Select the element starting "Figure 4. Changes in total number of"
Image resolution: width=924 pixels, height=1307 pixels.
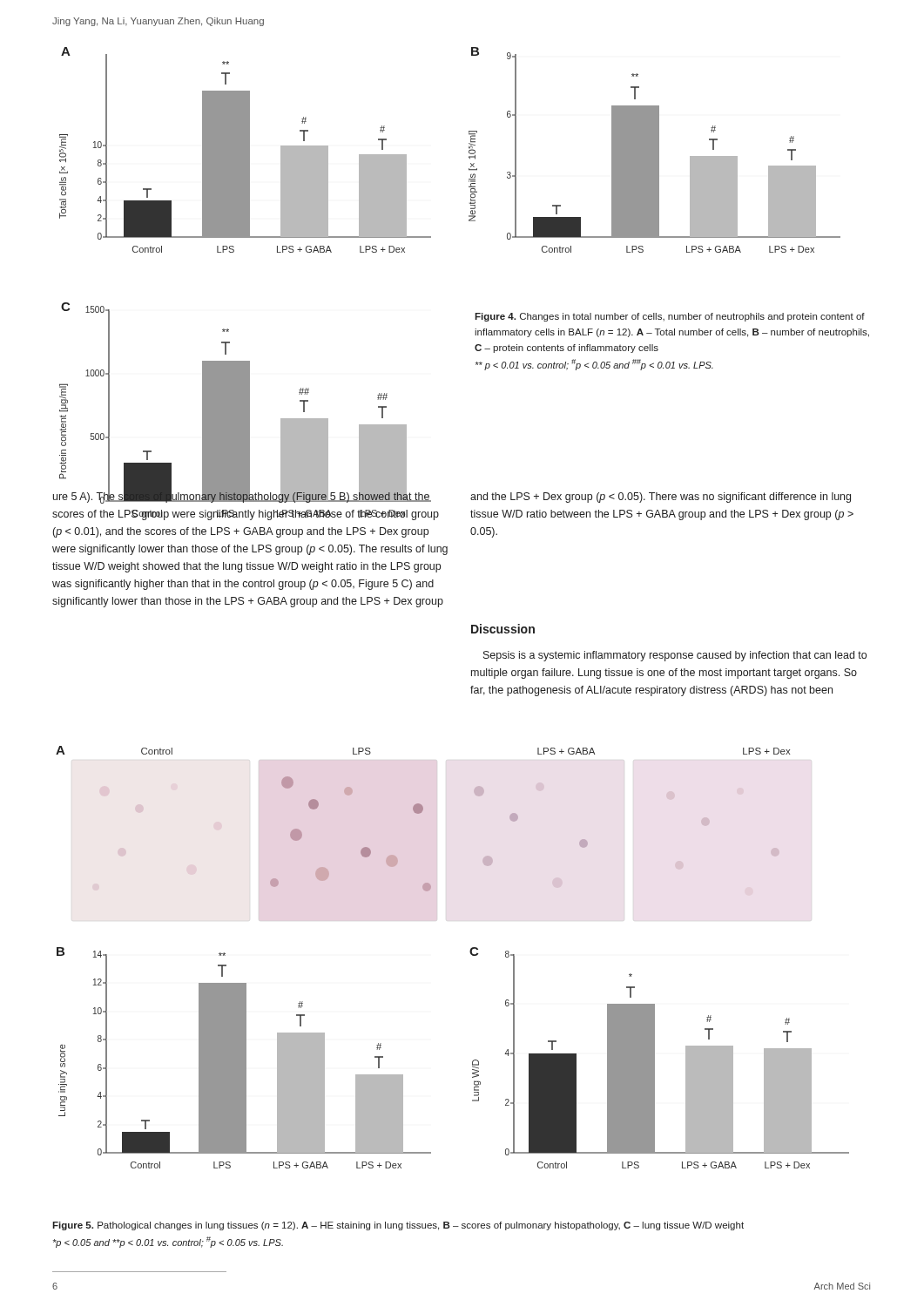click(672, 341)
